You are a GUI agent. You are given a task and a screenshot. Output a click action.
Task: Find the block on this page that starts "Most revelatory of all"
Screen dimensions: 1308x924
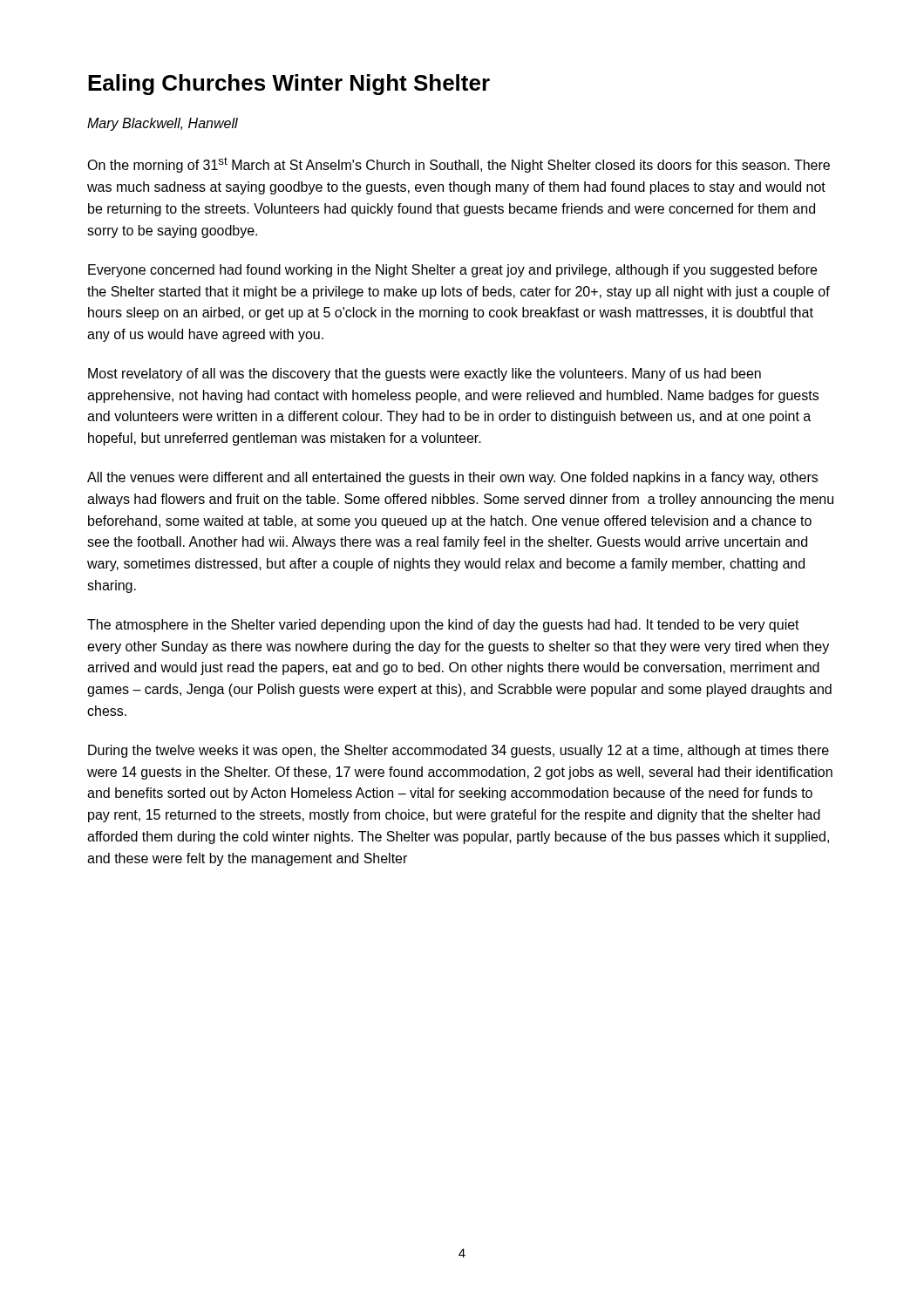click(453, 406)
